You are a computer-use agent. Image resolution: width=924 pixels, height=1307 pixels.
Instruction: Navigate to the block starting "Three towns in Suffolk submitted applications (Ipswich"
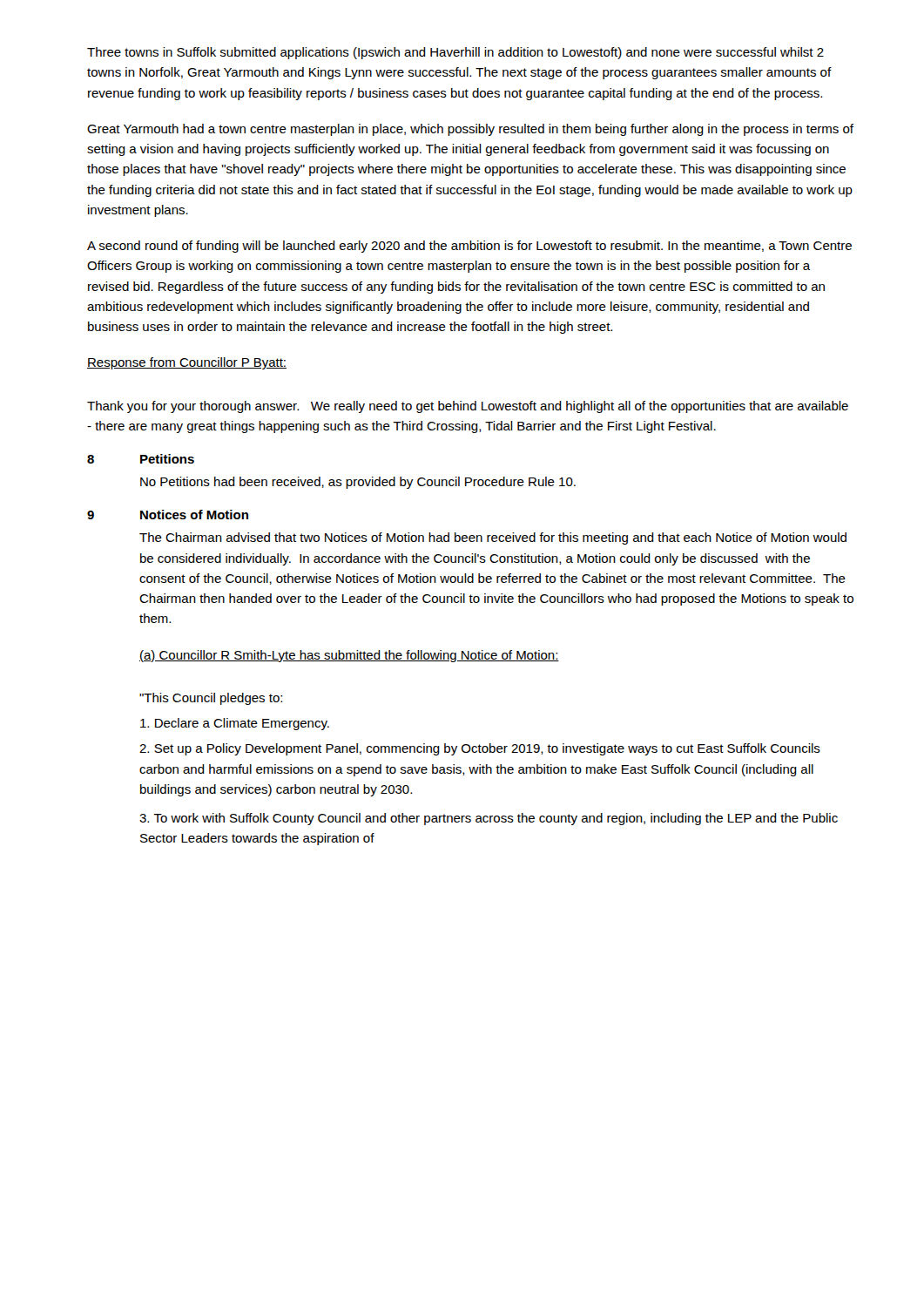(x=459, y=72)
